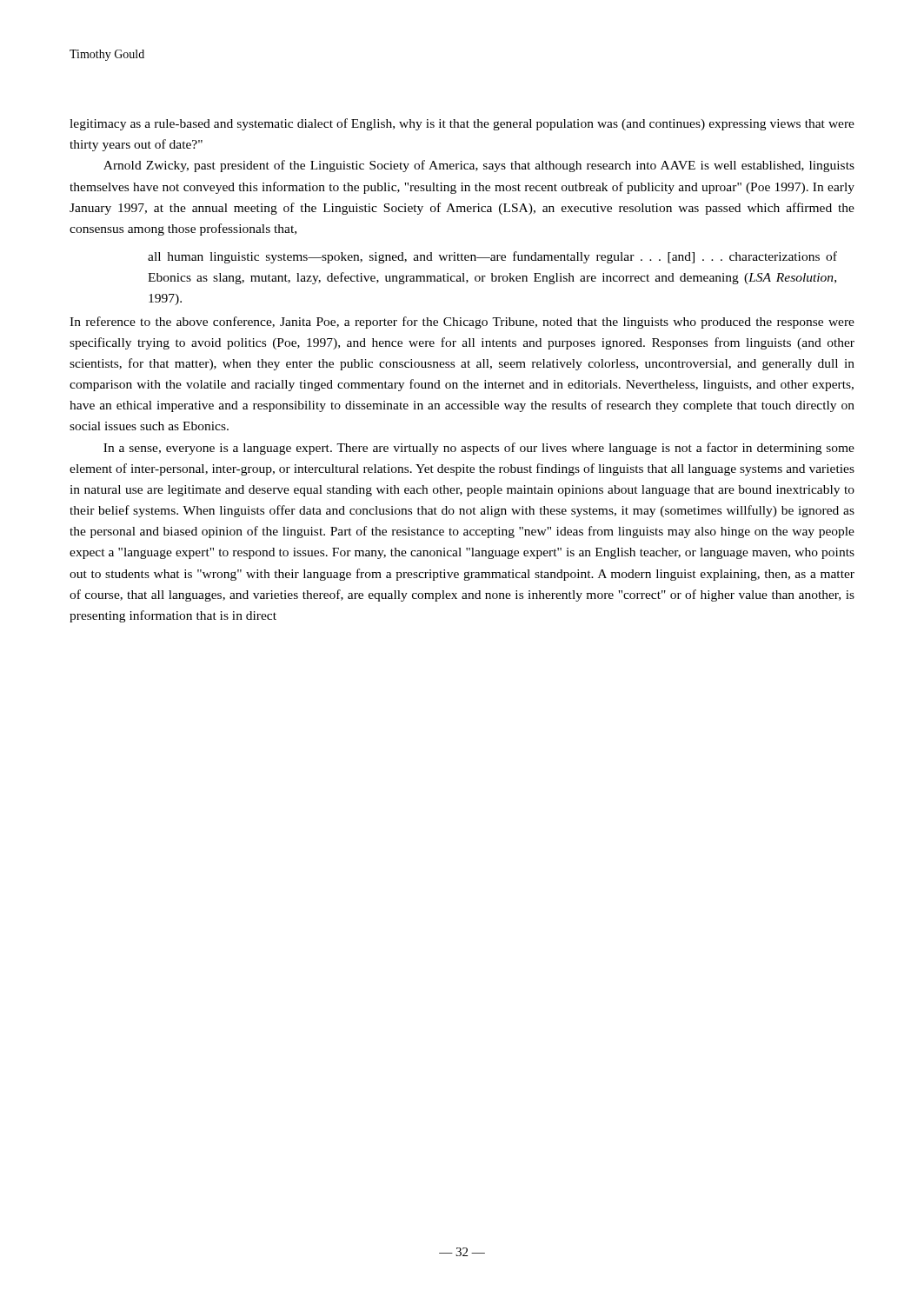Image resolution: width=924 pixels, height=1304 pixels.
Task: Locate the block of text that opens with "legitimacy as a"
Action: coord(462,134)
